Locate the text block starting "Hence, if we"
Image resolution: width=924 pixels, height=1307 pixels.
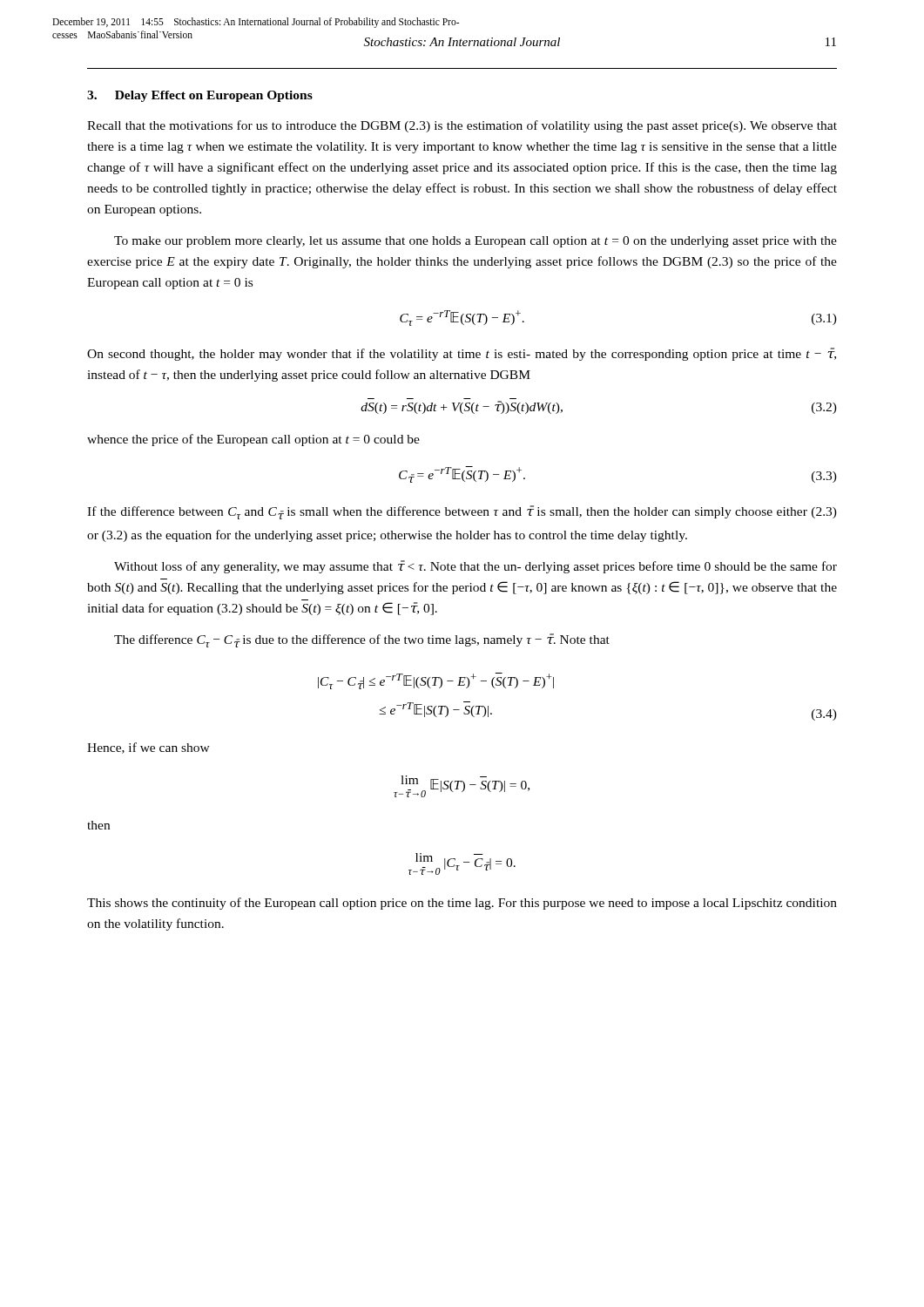pyautogui.click(x=148, y=747)
